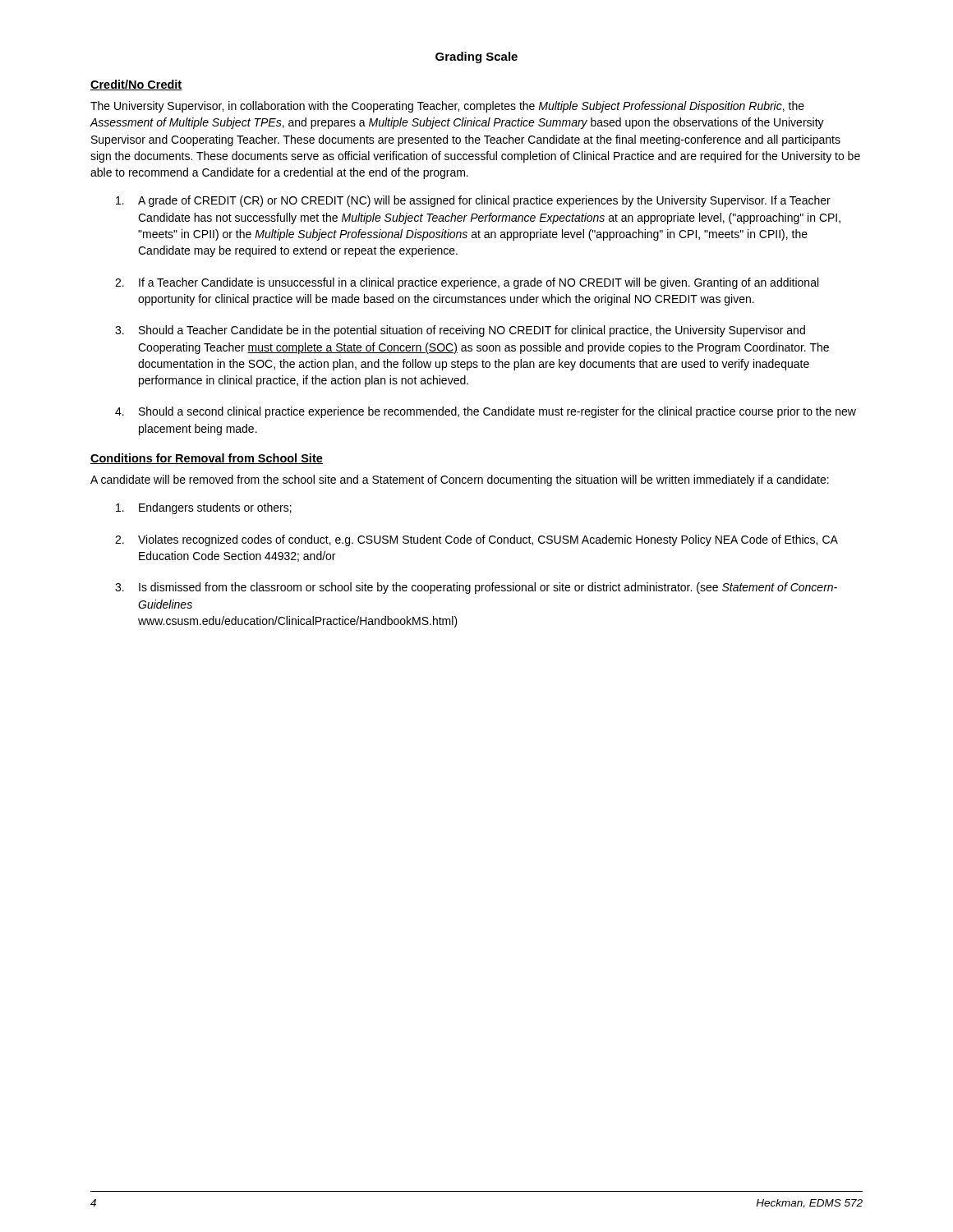Navigate to the passage starting "Endangers students or others;"

click(x=204, y=508)
